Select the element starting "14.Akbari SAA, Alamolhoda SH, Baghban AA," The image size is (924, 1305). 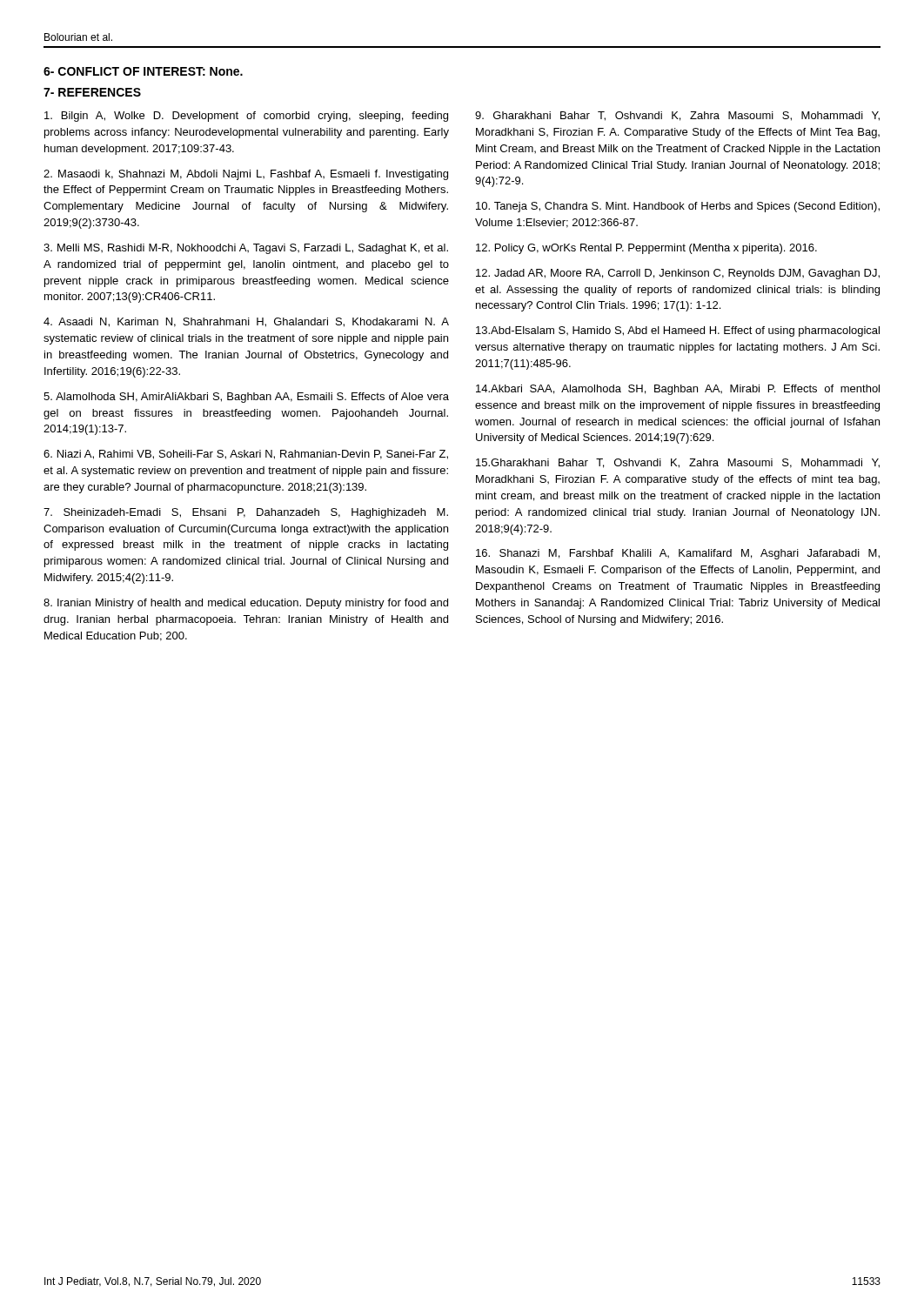click(x=678, y=413)
